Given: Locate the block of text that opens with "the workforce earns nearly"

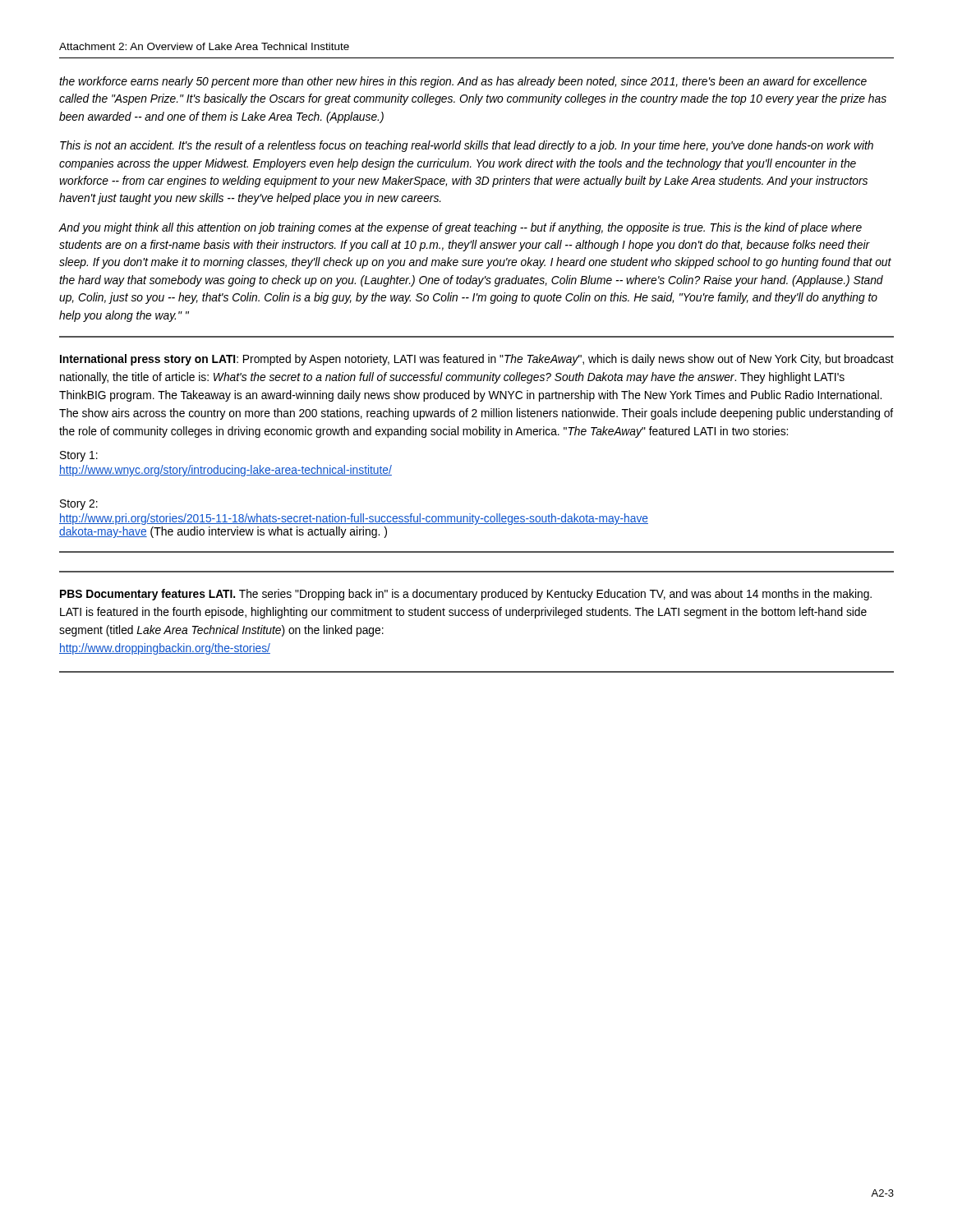Looking at the screenshot, I should (473, 99).
